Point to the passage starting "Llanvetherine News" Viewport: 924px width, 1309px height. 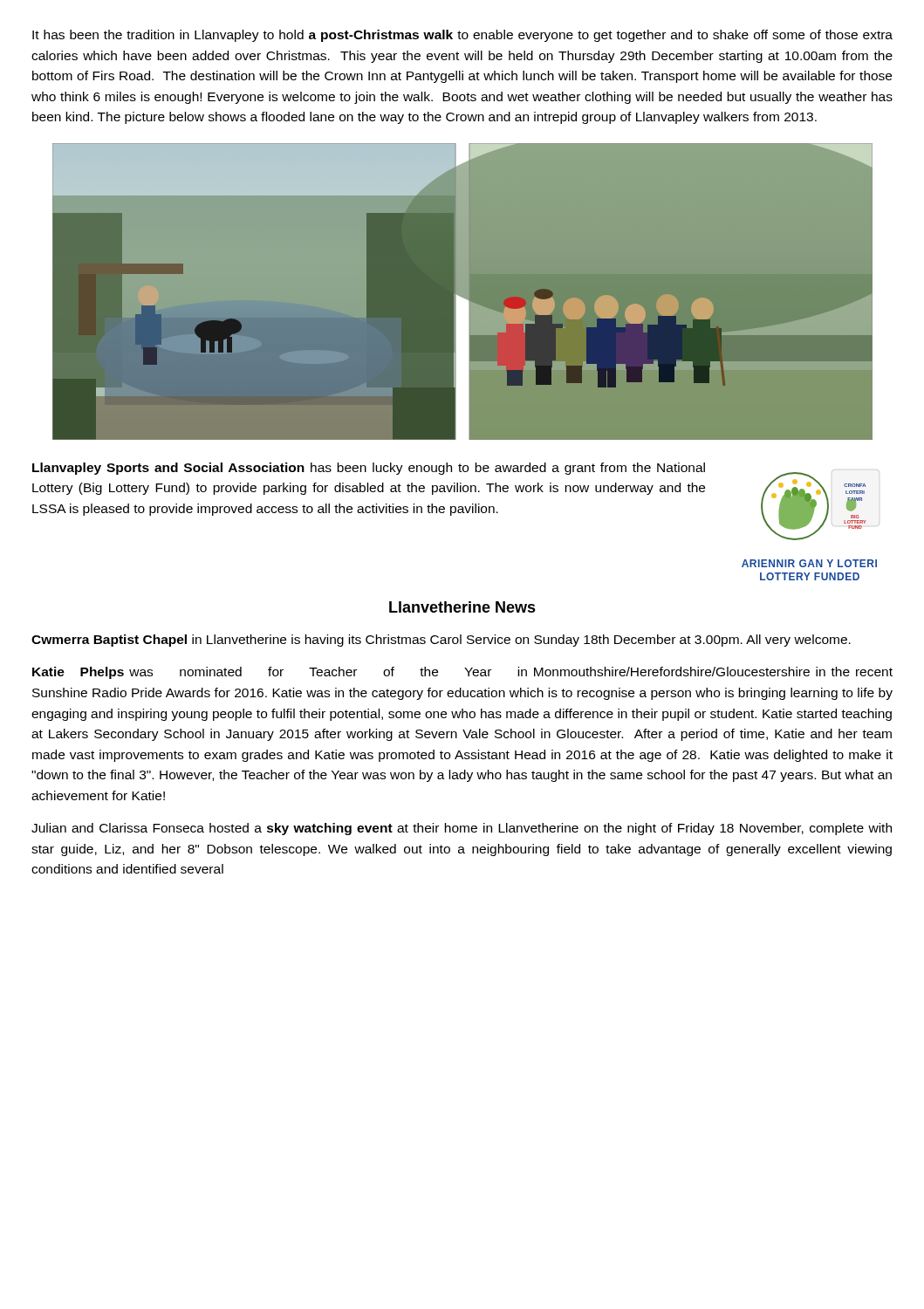(462, 607)
